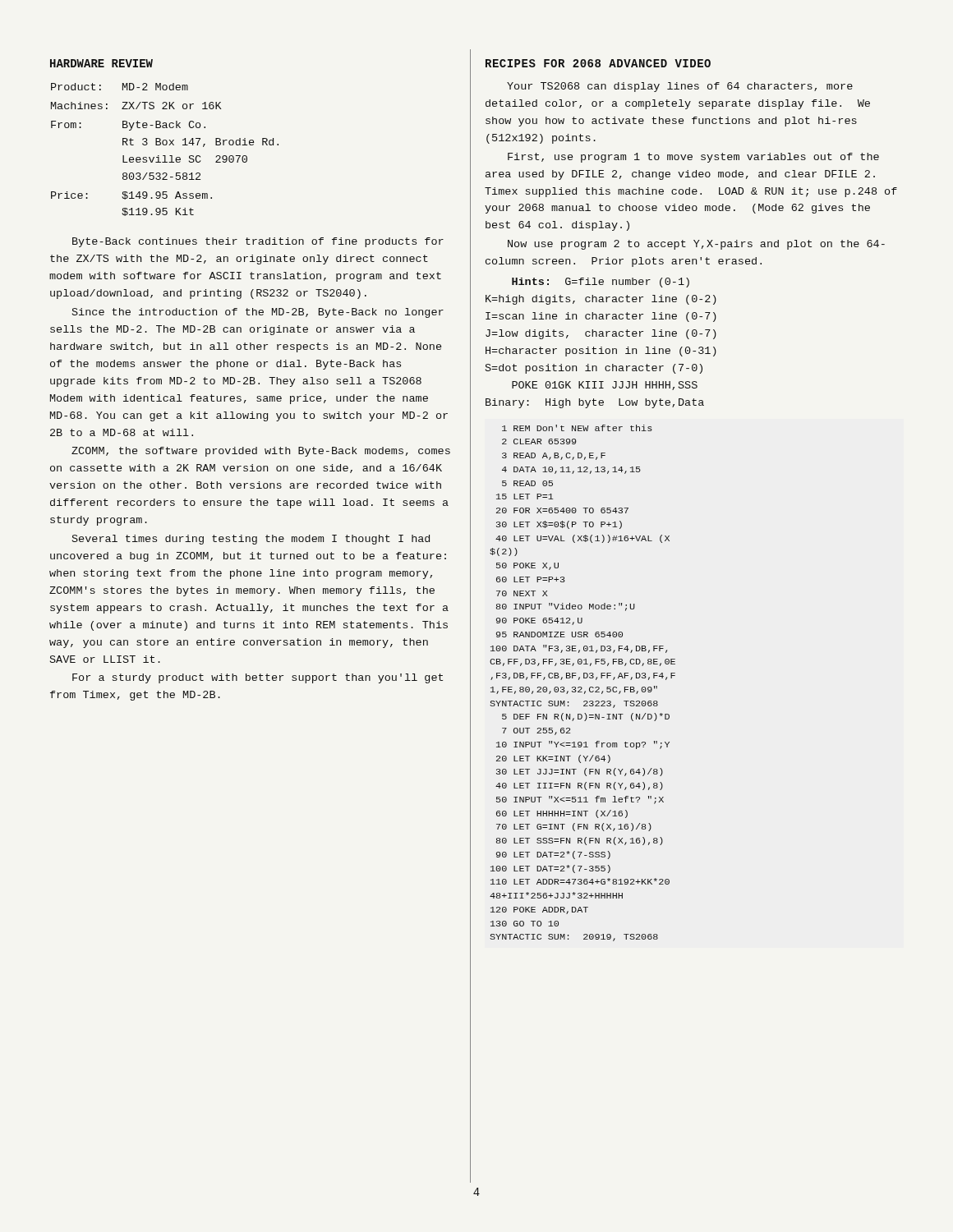Locate a screenshot
Viewport: 953px width, 1232px height.
pyautogui.click(x=694, y=683)
